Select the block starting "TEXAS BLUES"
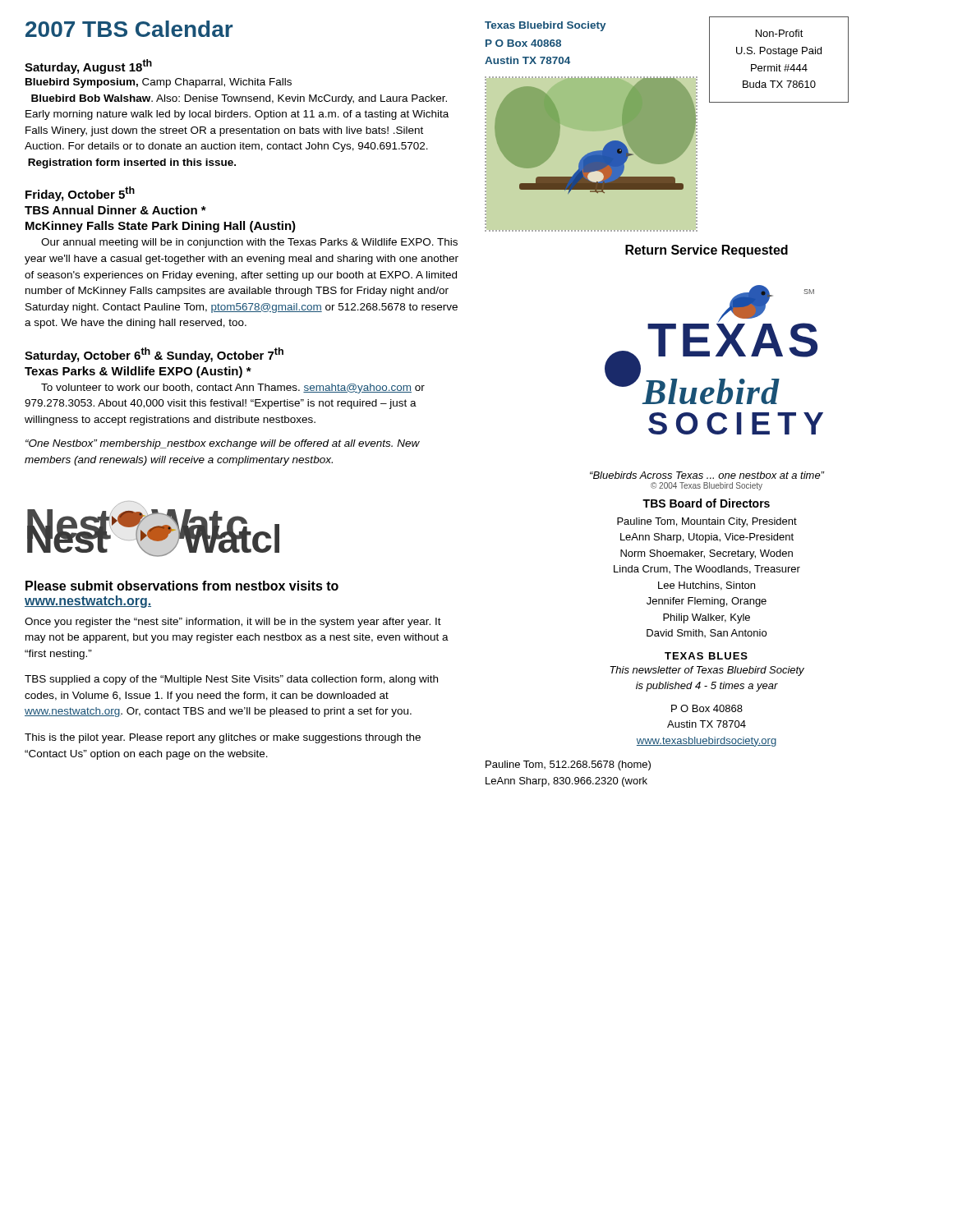Image resolution: width=953 pixels, height=1232 pixels. (x=707, y=656)
